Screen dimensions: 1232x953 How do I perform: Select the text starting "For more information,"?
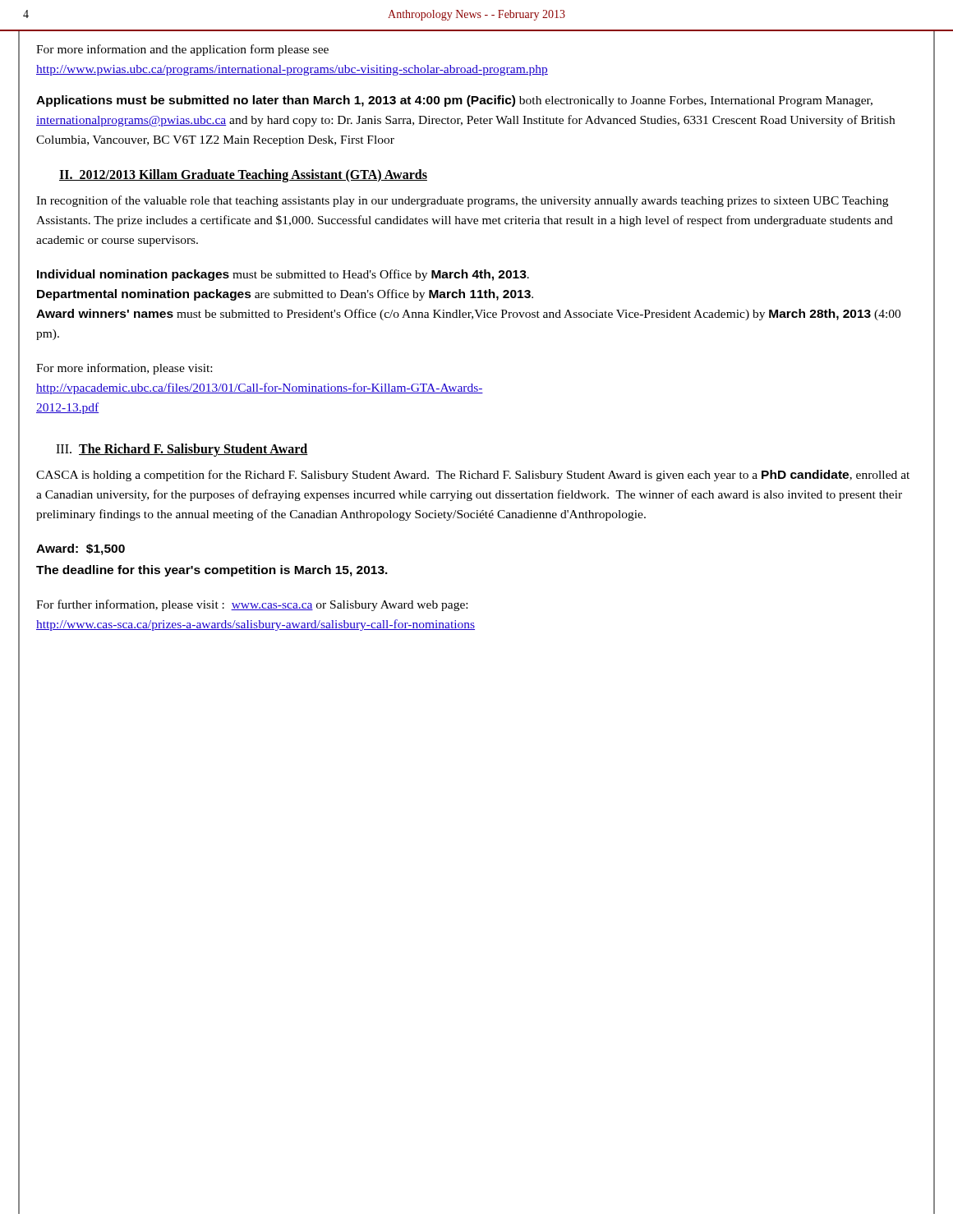click(259, 387)
